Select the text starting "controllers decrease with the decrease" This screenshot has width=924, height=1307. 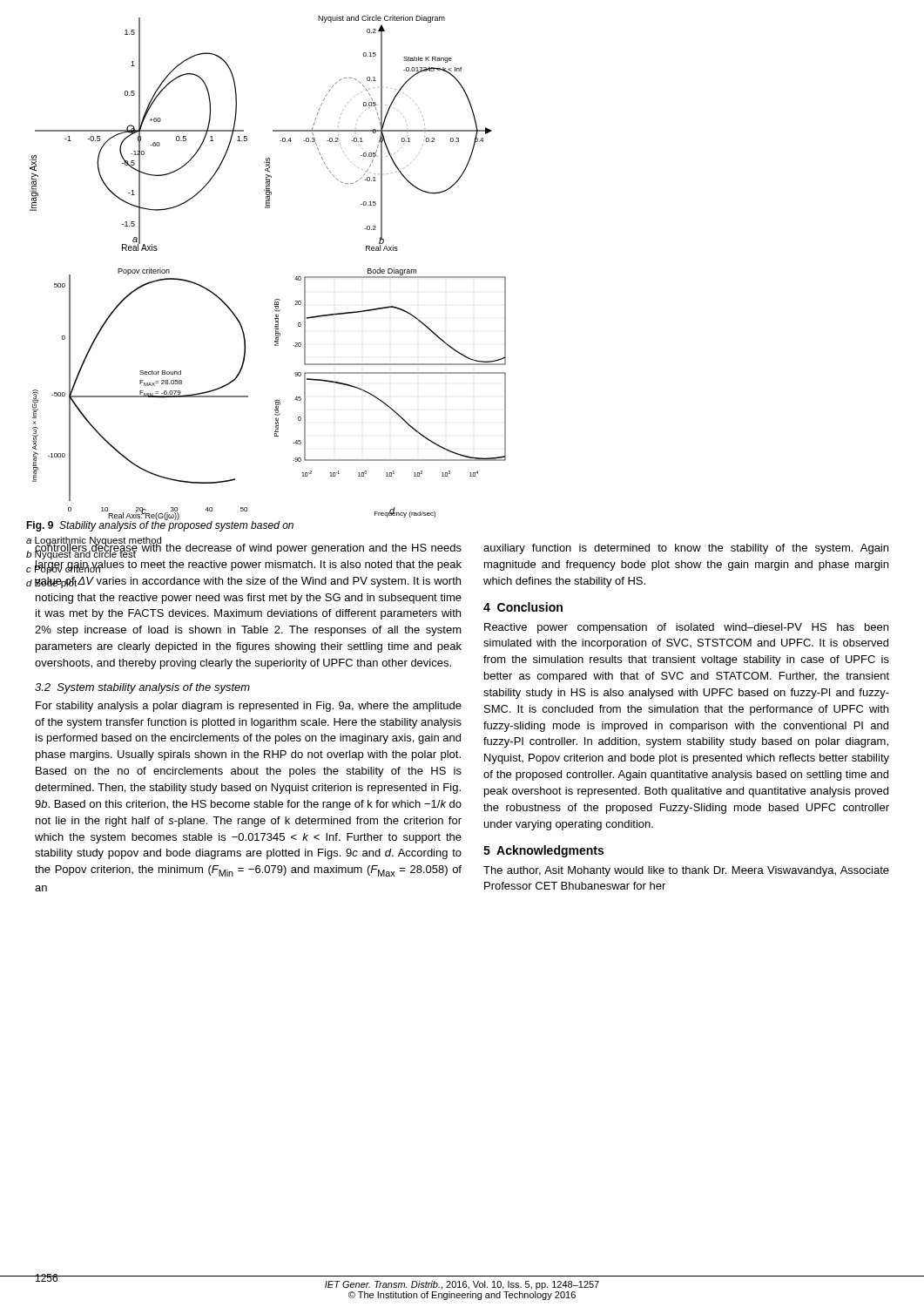point(248,606)
